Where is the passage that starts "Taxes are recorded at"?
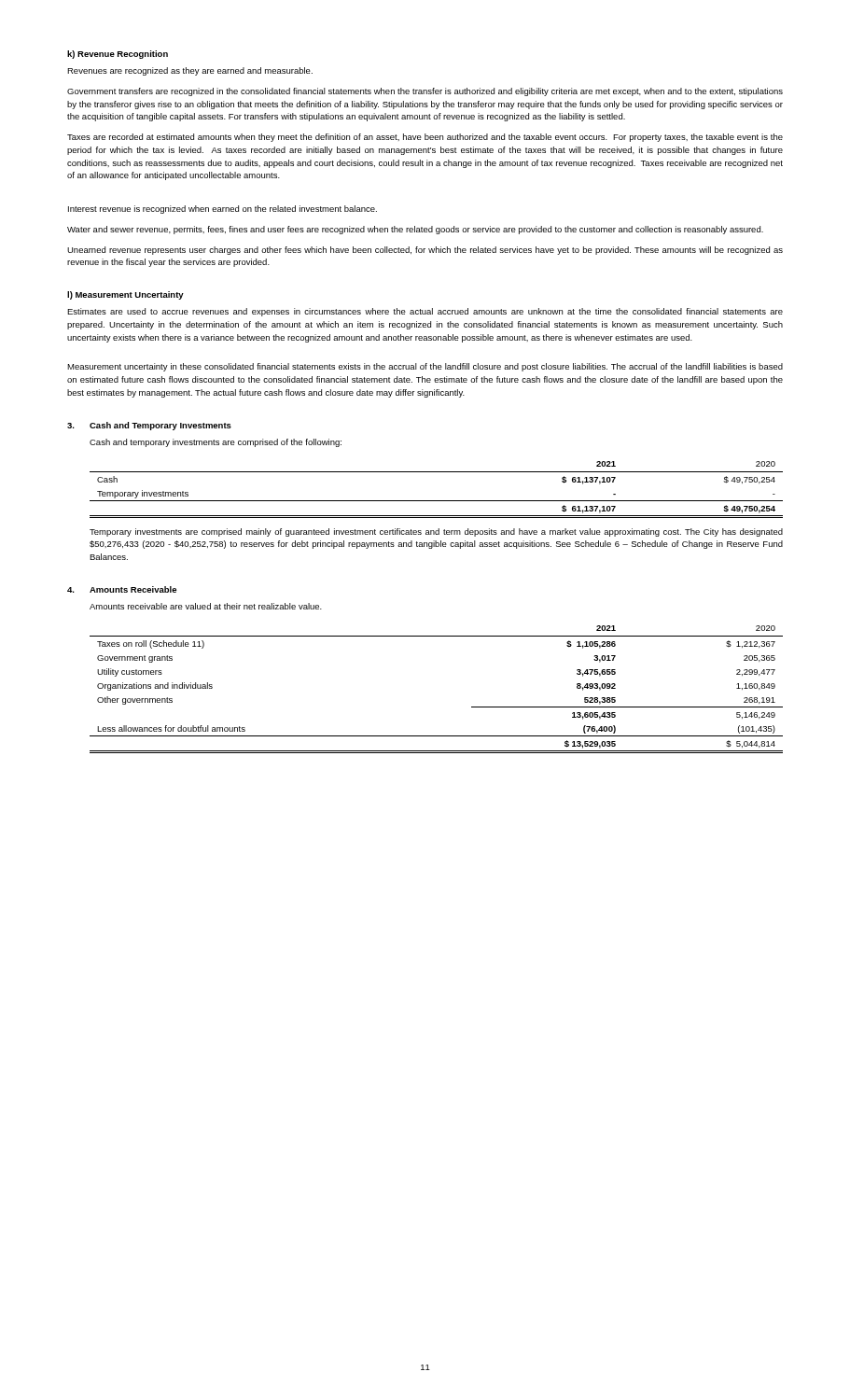Image resolution: width=850 pixels, height=1400 pixels. point(425,156)
